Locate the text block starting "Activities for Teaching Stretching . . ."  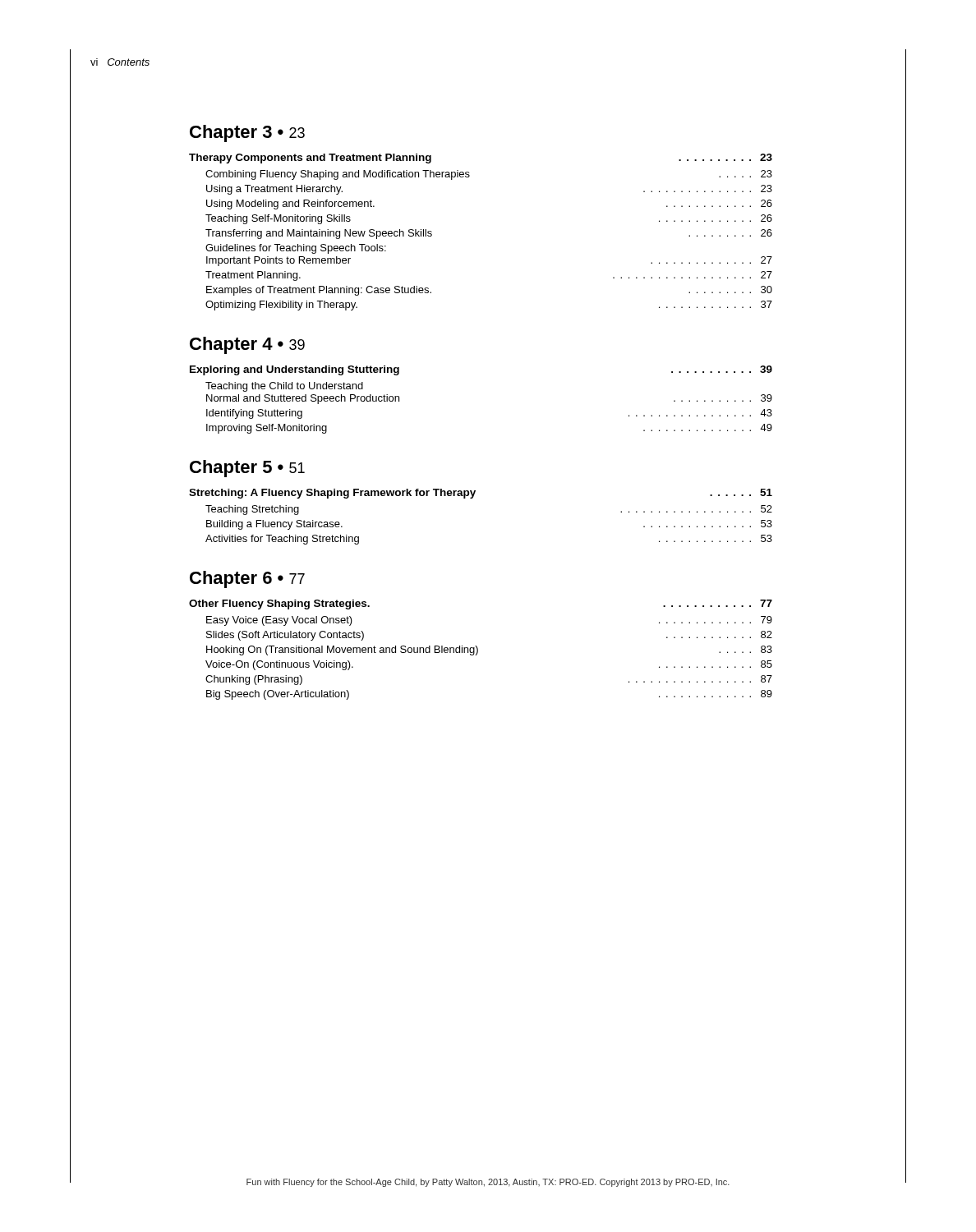point(282,539)
